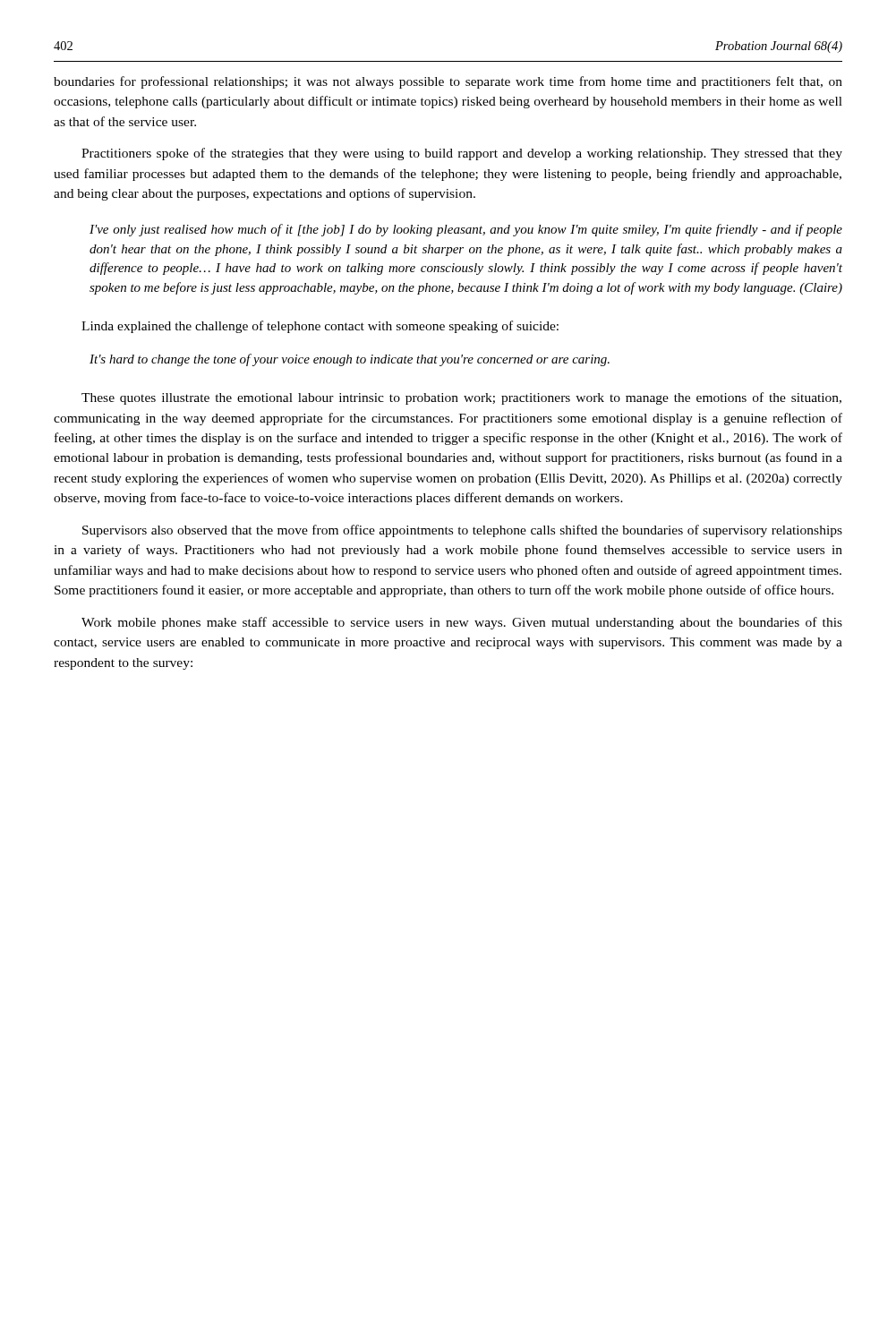Viewport: 896px width, 1343px height.
Task: Point to the passage starting "Work mobile phones make"
Action: (448, 642)
